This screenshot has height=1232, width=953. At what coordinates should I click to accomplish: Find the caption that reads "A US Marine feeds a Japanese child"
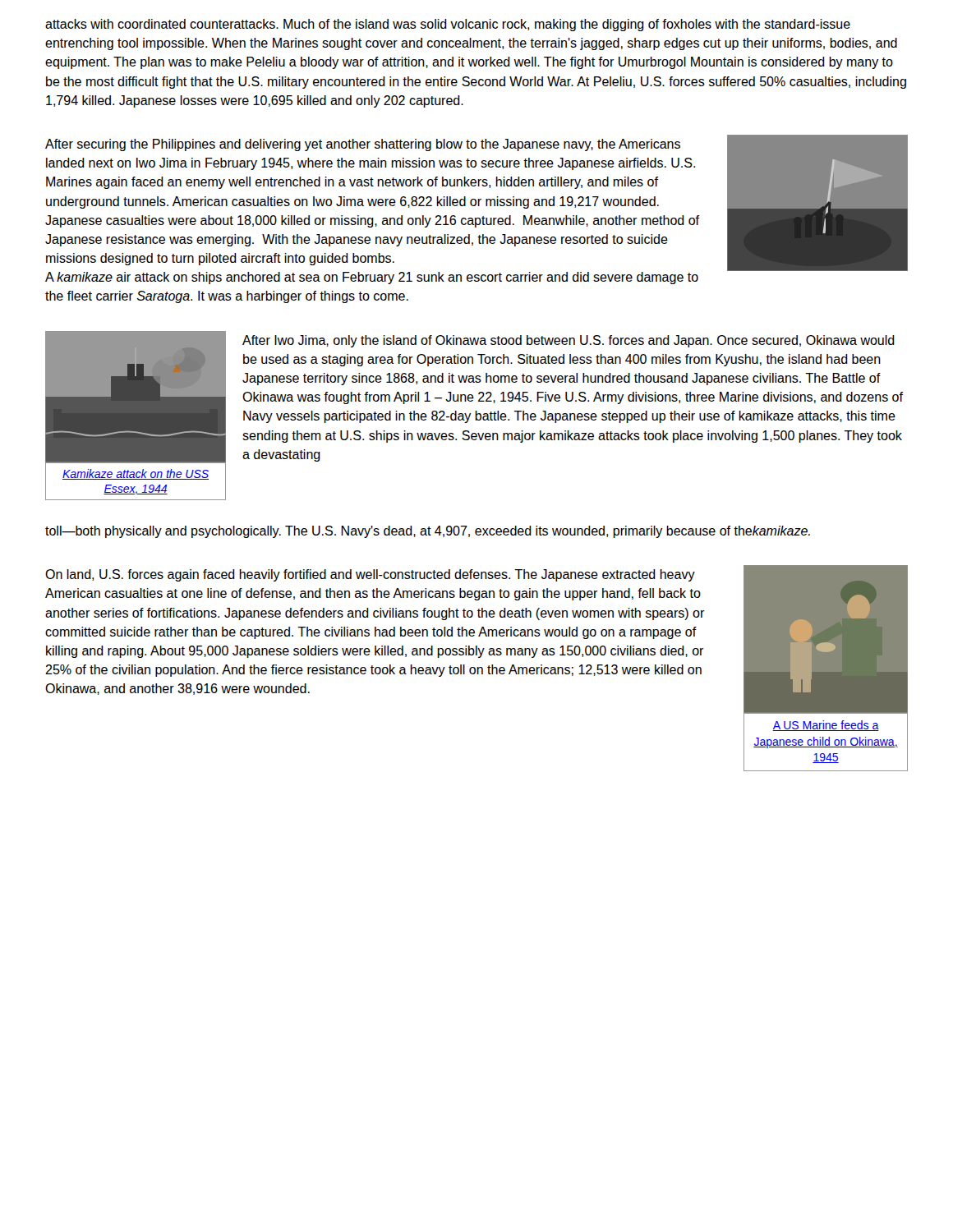pos(826,742)
